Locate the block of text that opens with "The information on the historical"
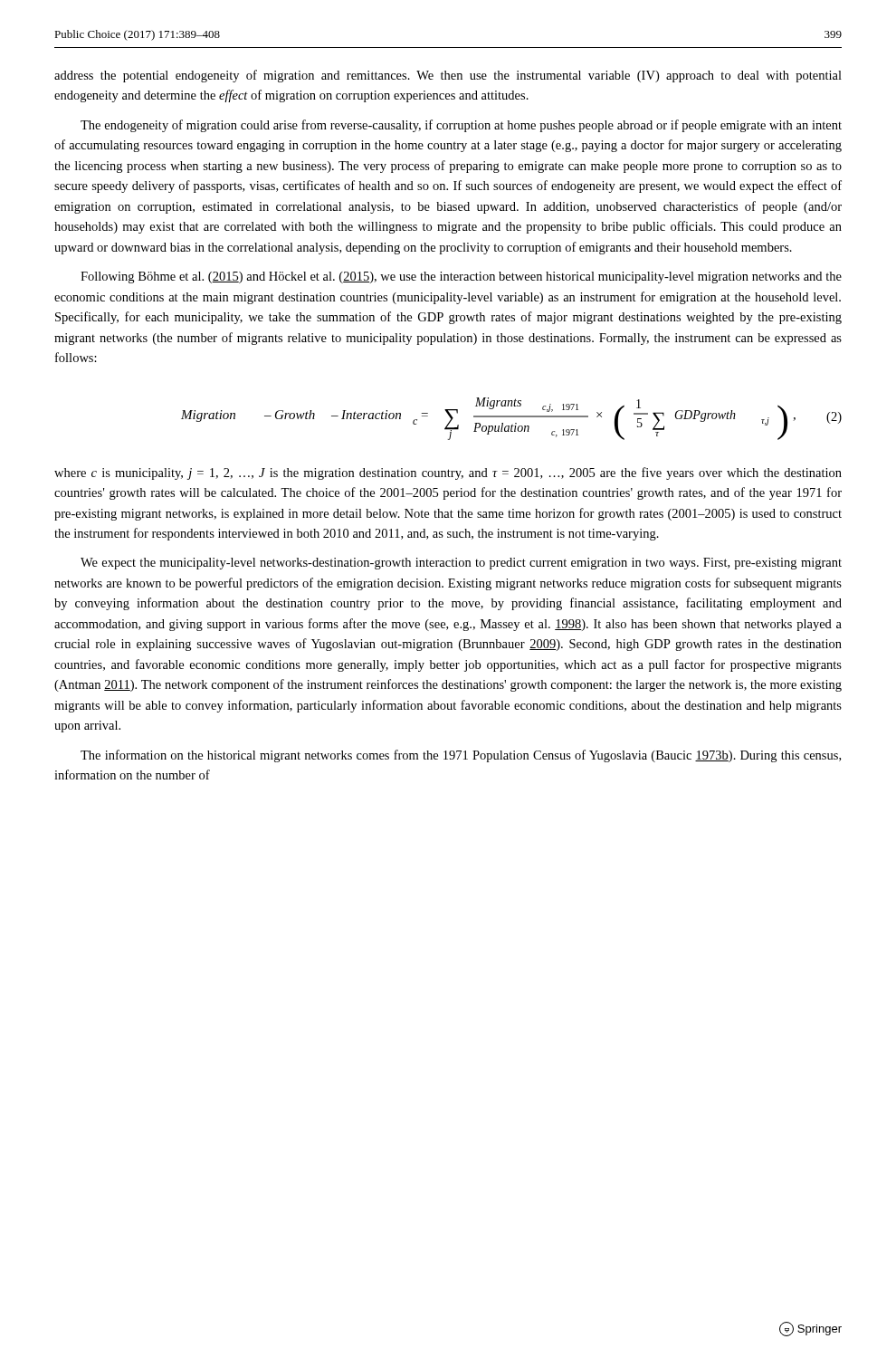896x1358 pixels. [x=448, y=765]
